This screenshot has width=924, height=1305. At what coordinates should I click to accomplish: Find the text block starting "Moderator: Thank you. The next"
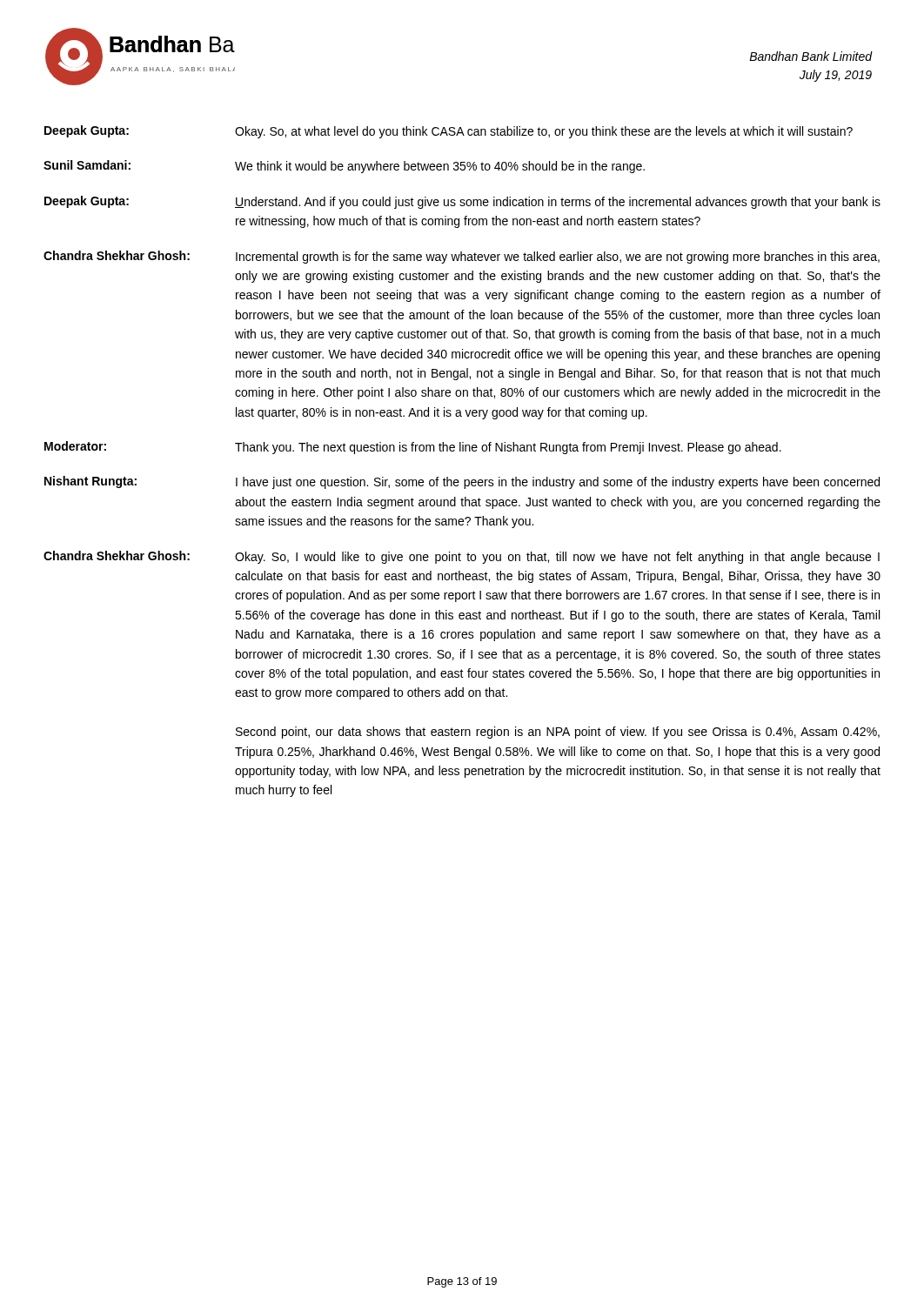pos(462,447)
